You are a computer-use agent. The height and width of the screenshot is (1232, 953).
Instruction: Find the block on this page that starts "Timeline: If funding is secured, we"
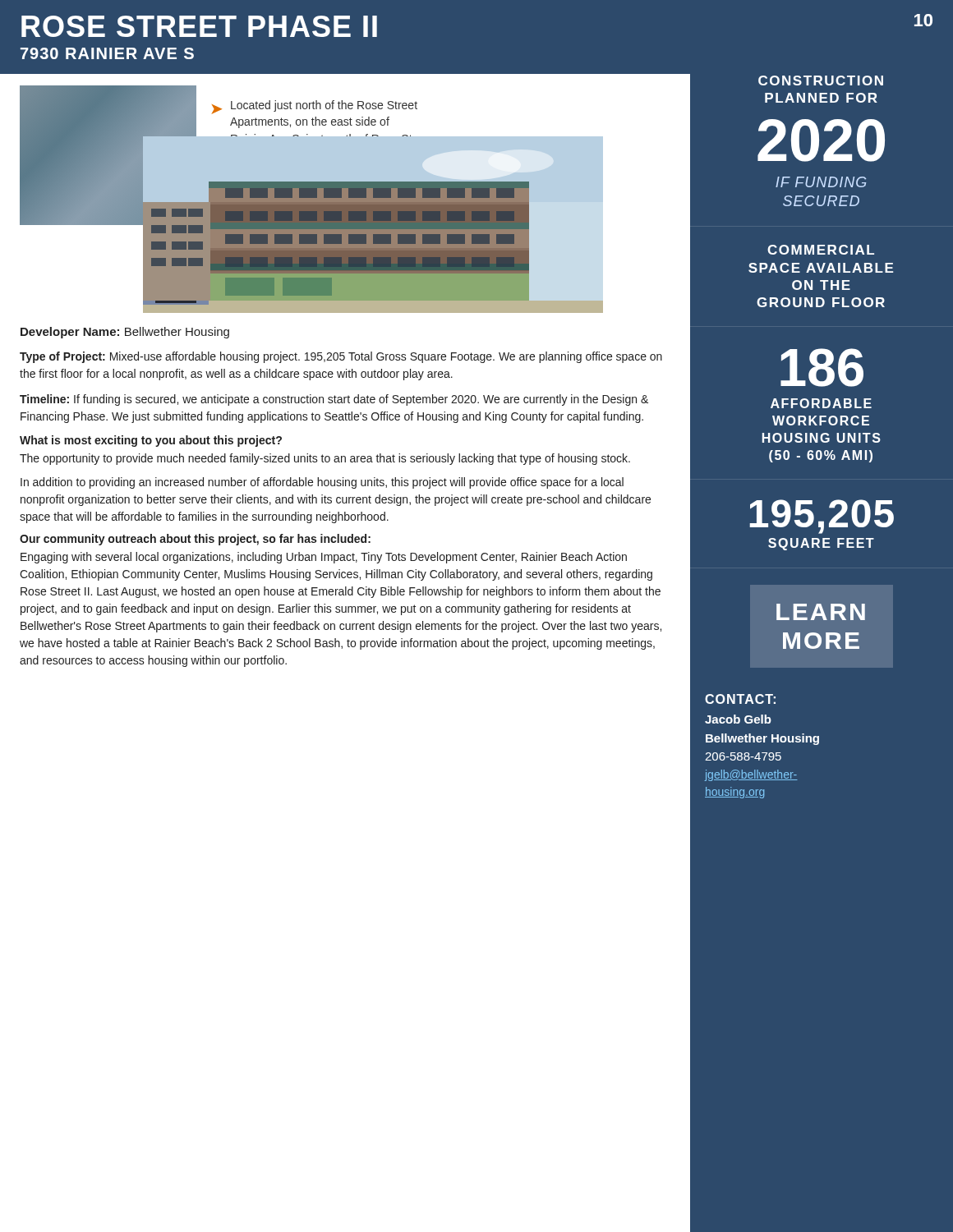click(334, 408)
